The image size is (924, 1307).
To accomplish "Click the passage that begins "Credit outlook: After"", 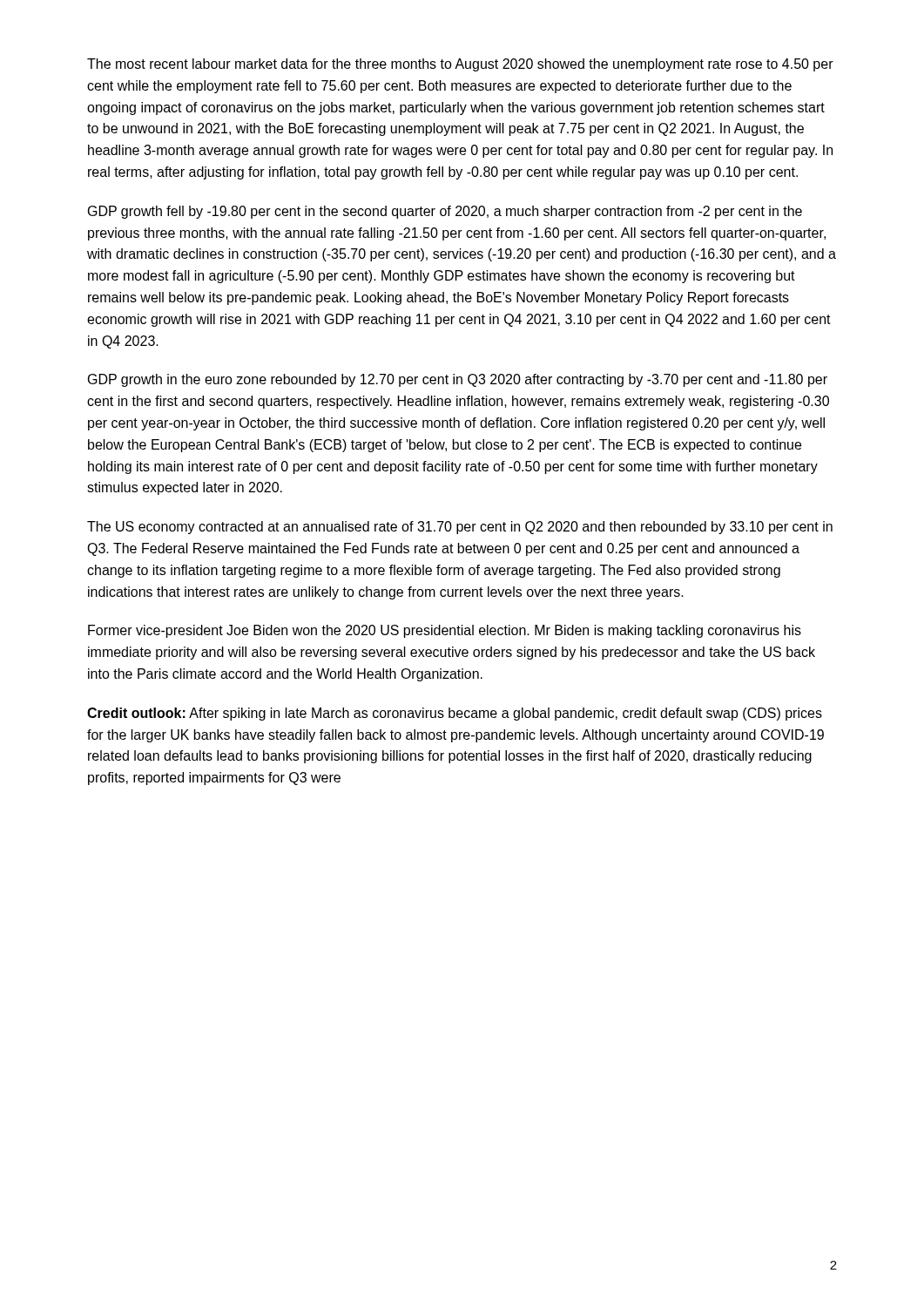I will click(x=456, y=745).
